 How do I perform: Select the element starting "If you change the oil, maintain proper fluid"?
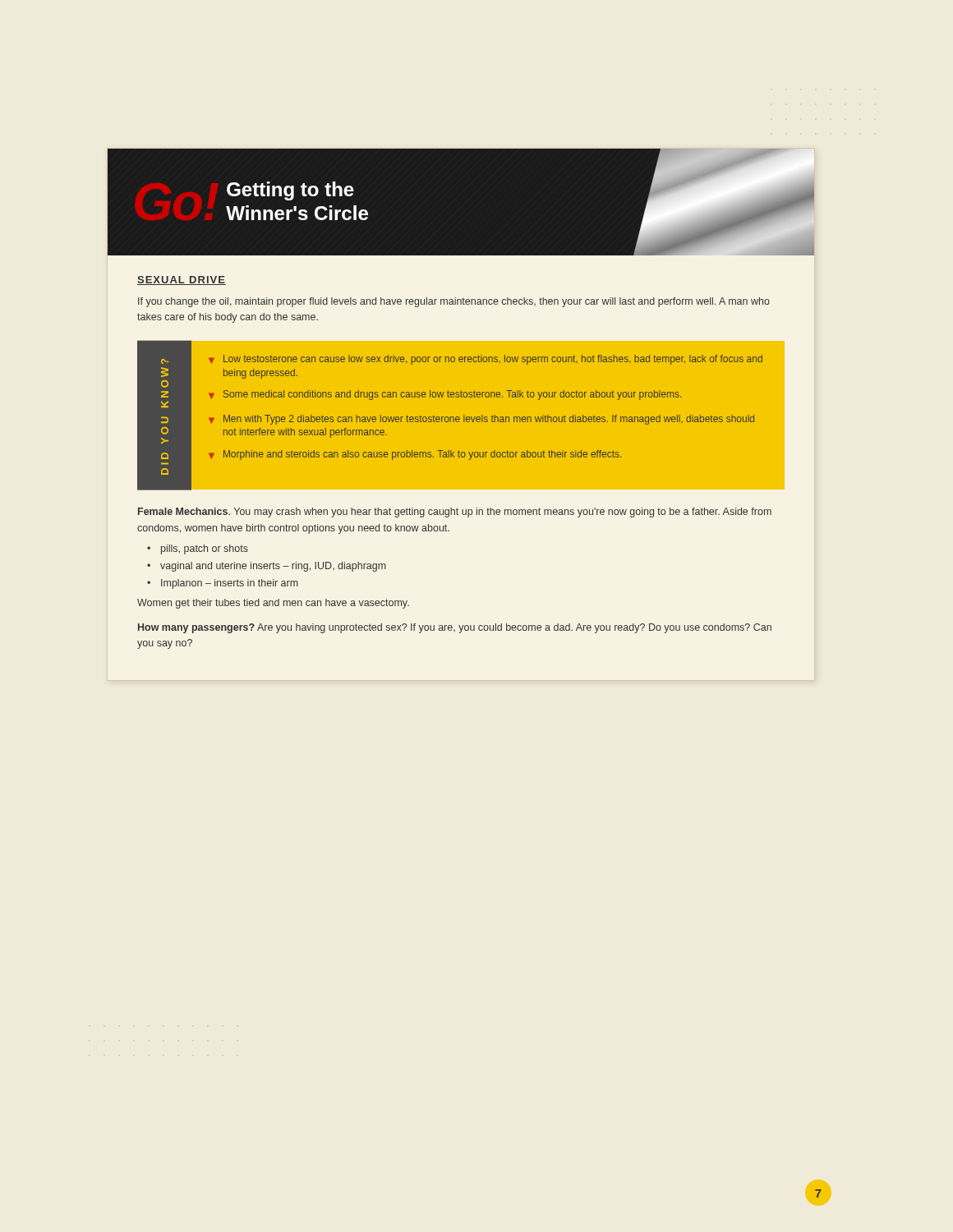pyautogui.click(x=453, y=309)
